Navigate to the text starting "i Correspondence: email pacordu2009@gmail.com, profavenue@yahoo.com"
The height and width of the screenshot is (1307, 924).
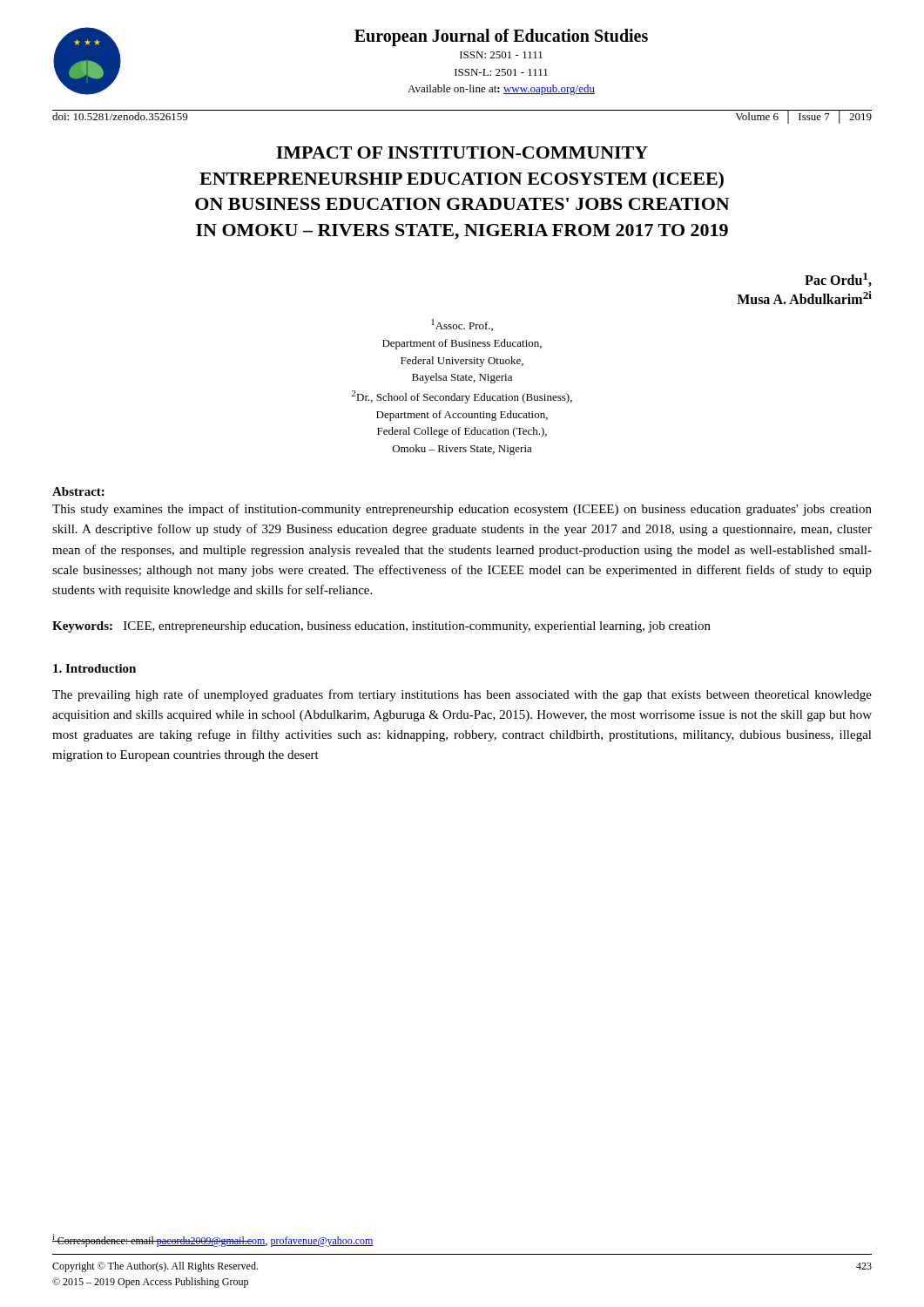coord(213,1239)
